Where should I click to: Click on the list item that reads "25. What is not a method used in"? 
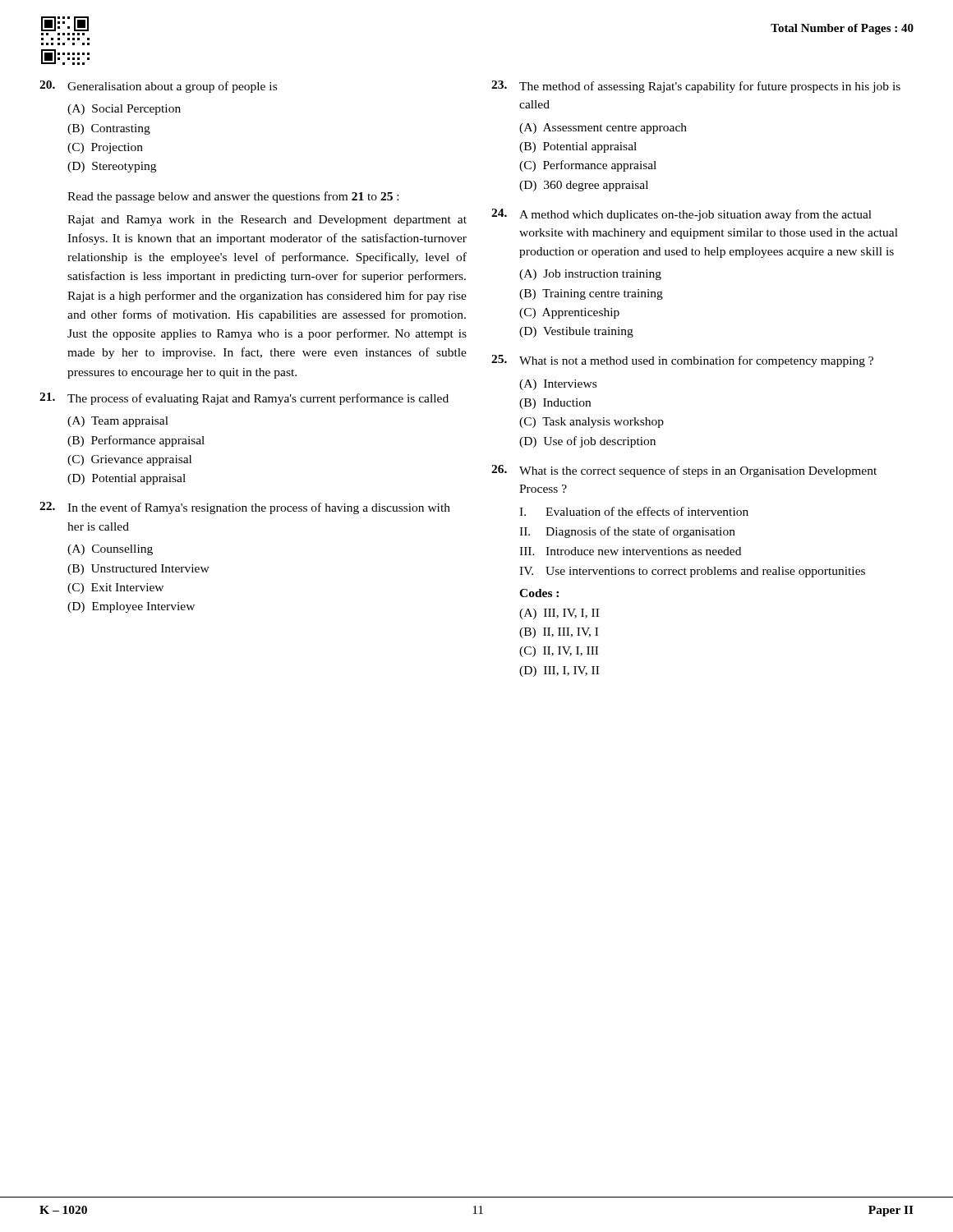[x=682, y=361]
